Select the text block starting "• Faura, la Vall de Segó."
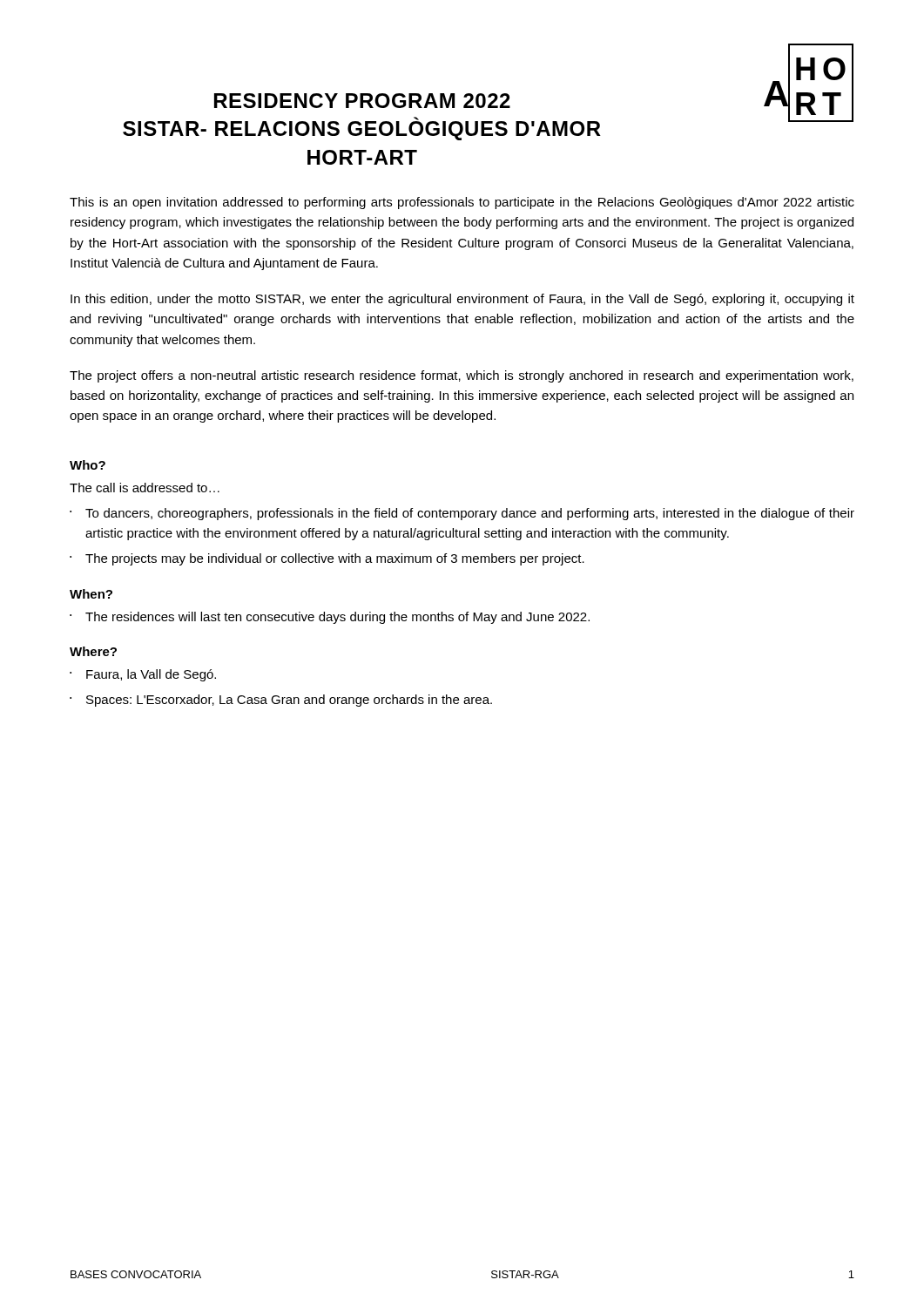Image resolution: width=924 pixels, height=1307 pixels. tap(143, 675)
